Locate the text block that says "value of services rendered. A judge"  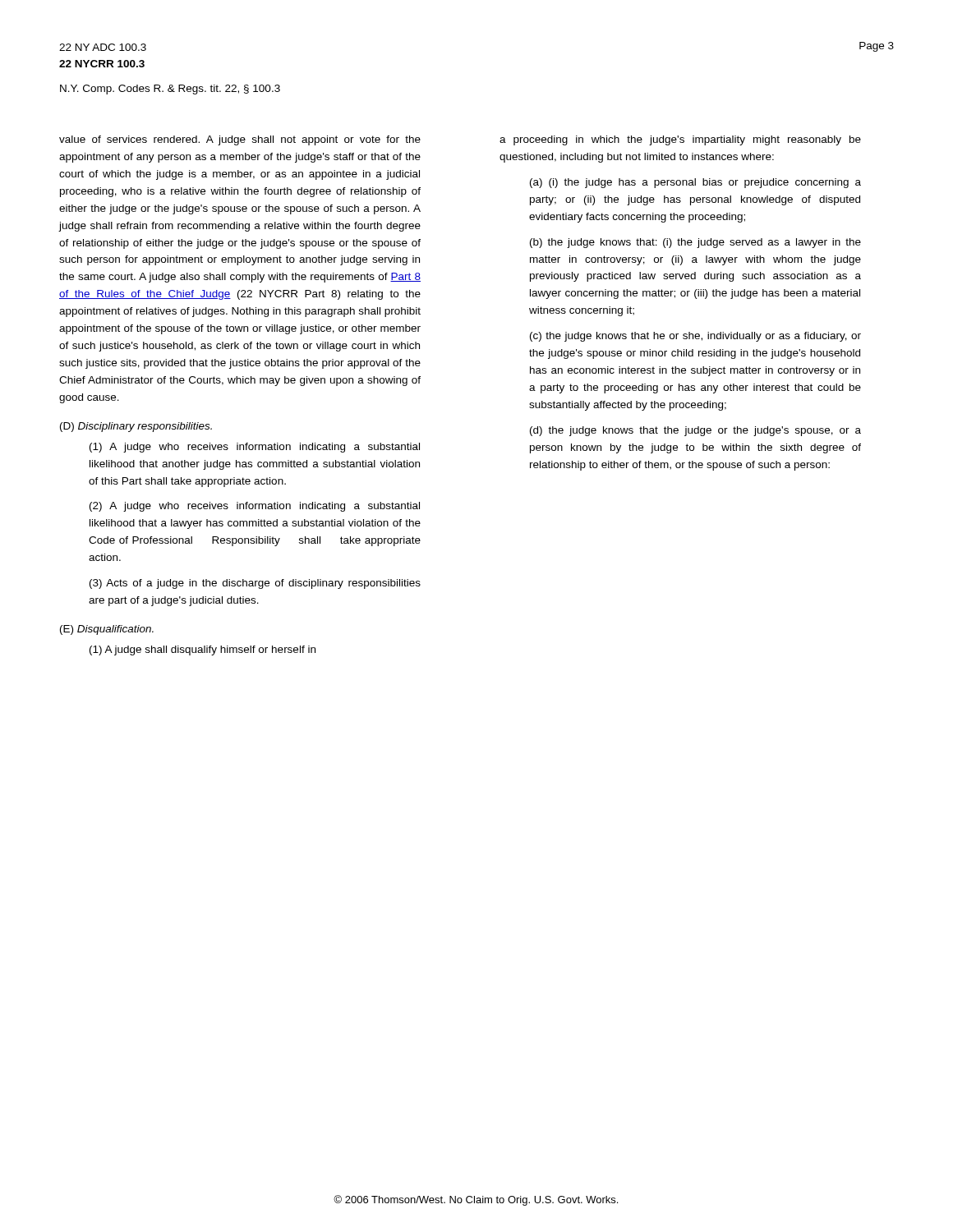pyautogui.click(x=240, y=268)
